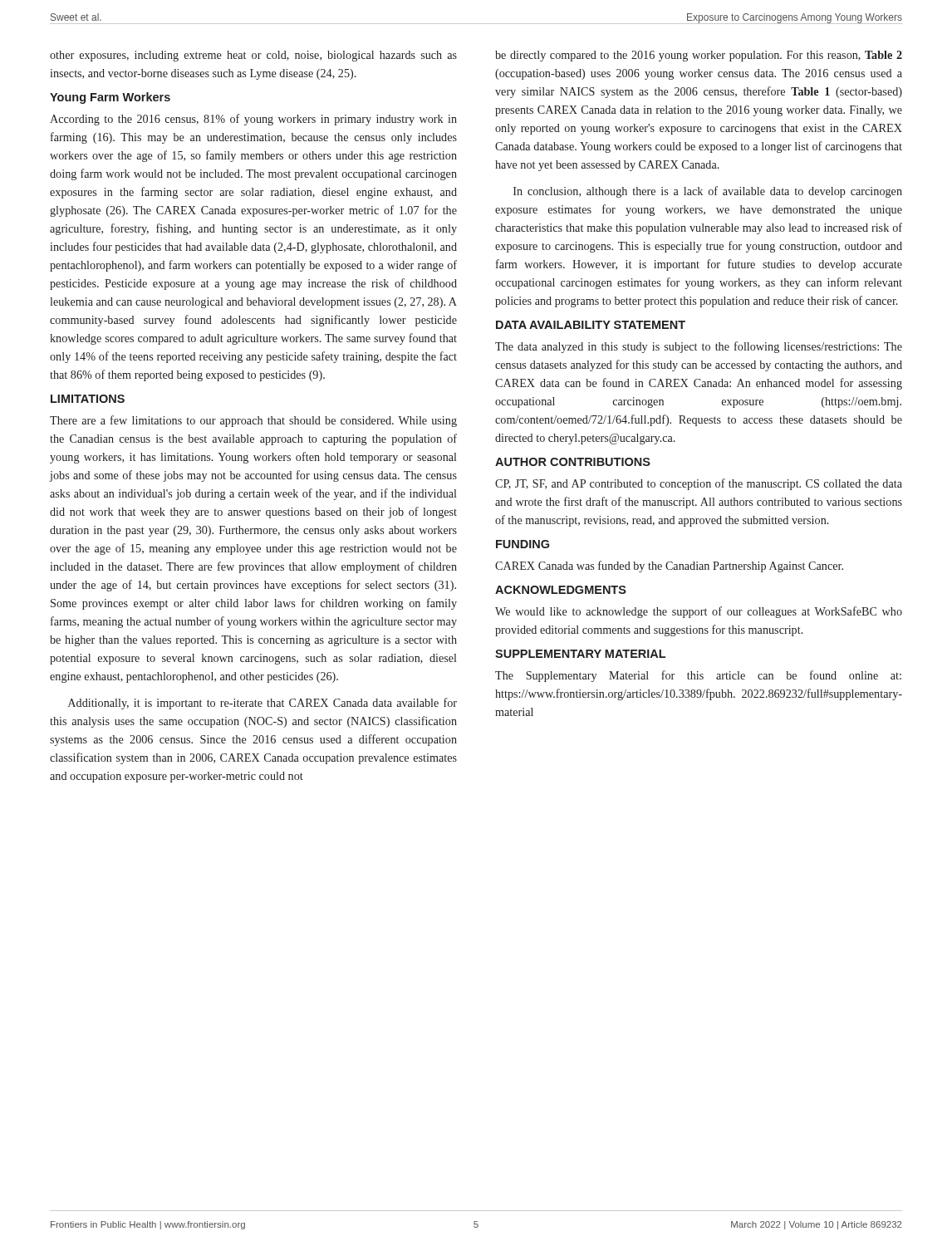Find the passage starting "The data analyzed"
Screen dimensions: 1246x952
click(x=699, y=392)
